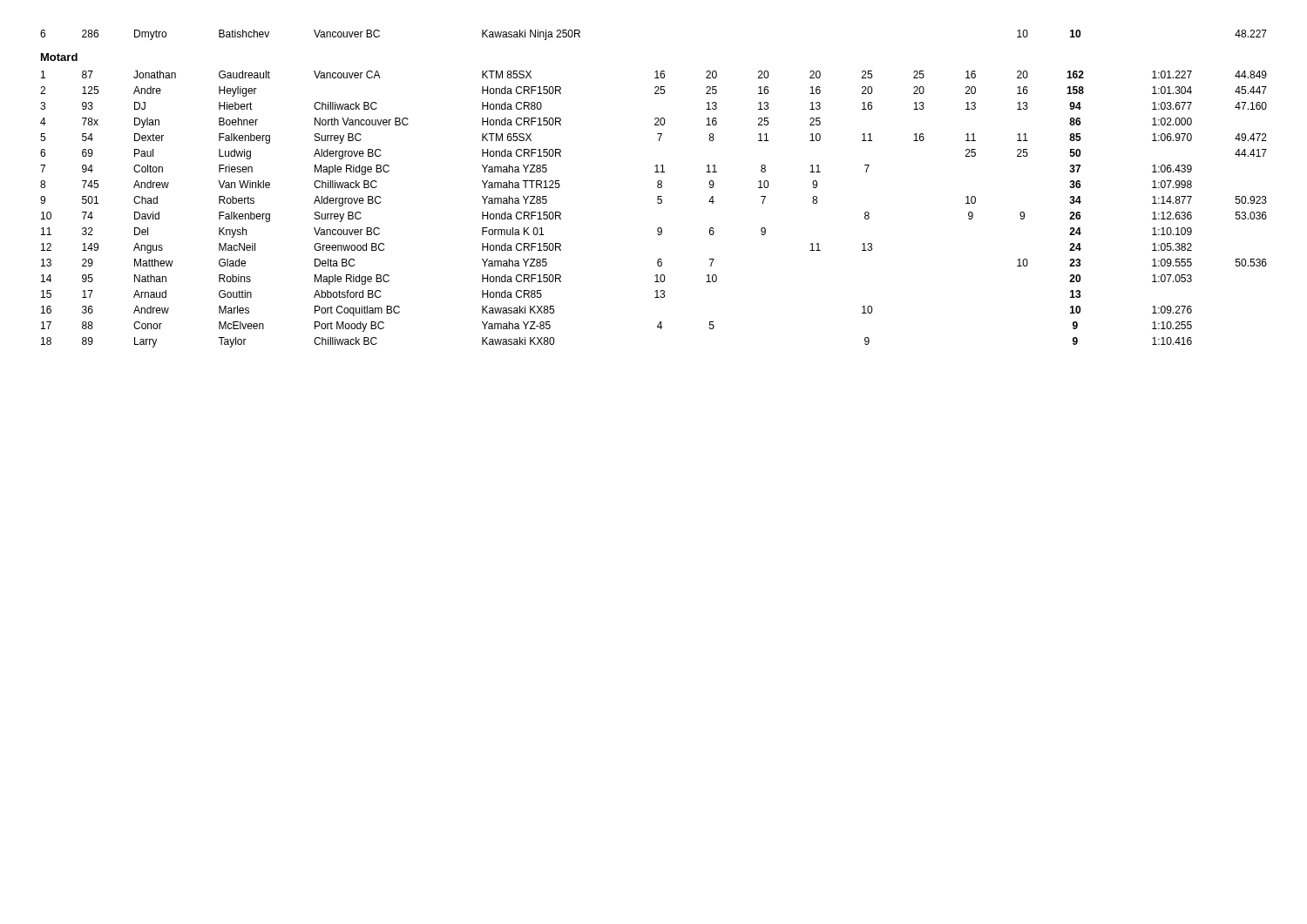Locate the table with the text "North Vancouver BC"
Viewport: 1307px width, 924px height.
(x=654, y=188)
